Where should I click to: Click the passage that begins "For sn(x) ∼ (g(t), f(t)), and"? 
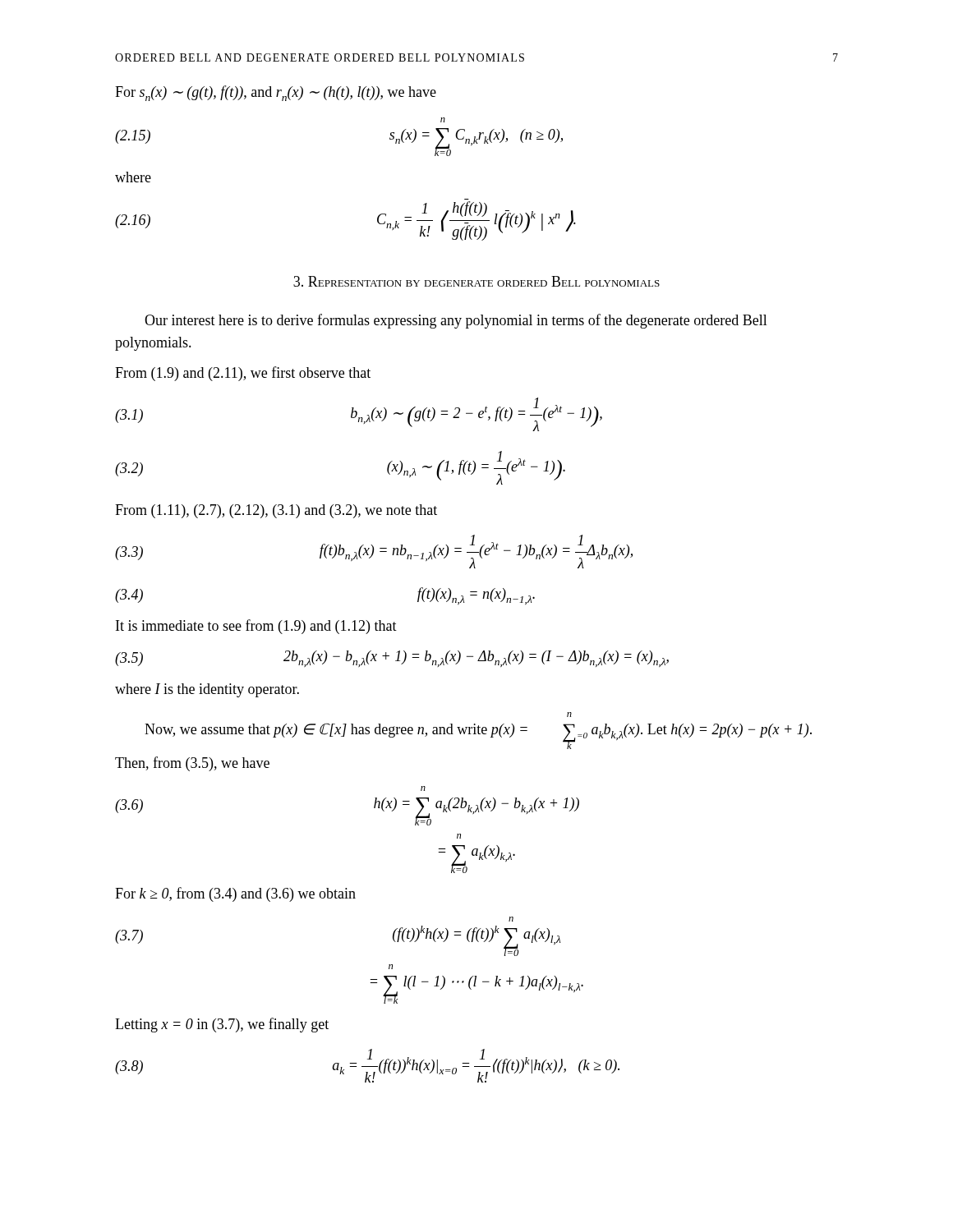click(276, 93)
